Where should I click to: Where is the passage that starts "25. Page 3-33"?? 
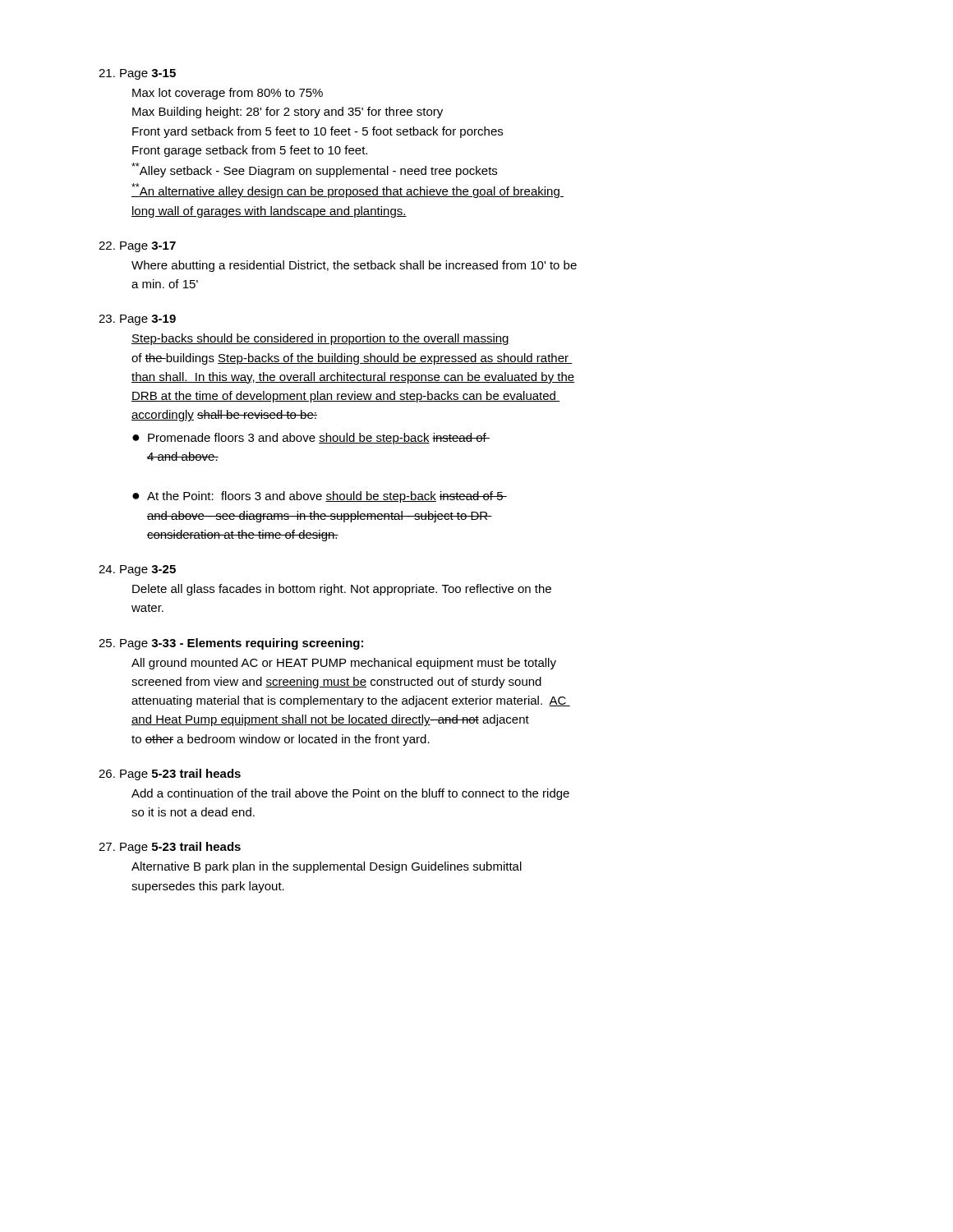click(485, 692)
